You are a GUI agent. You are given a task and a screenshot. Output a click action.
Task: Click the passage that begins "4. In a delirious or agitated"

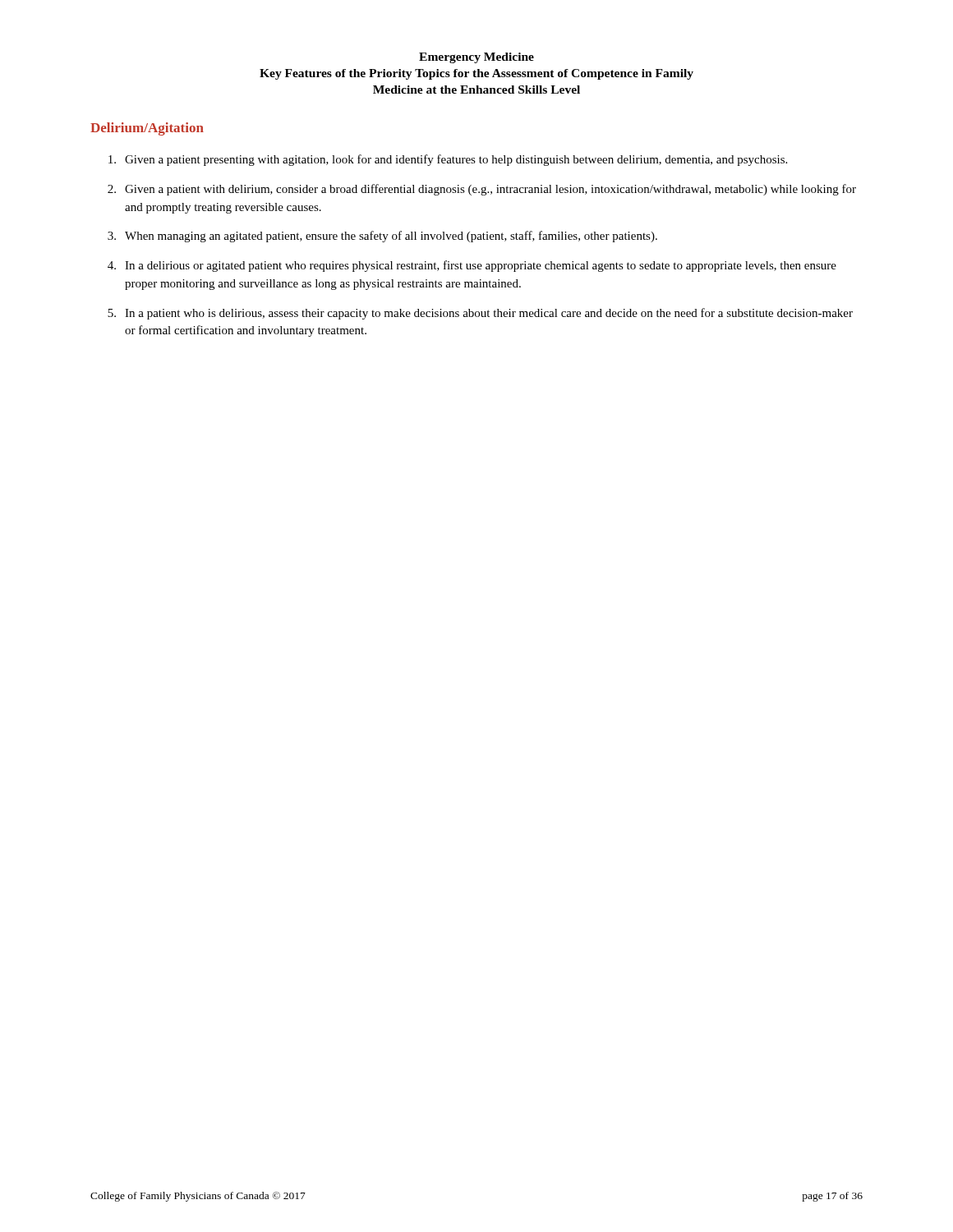pyautogui.click(x=476, y=275)
